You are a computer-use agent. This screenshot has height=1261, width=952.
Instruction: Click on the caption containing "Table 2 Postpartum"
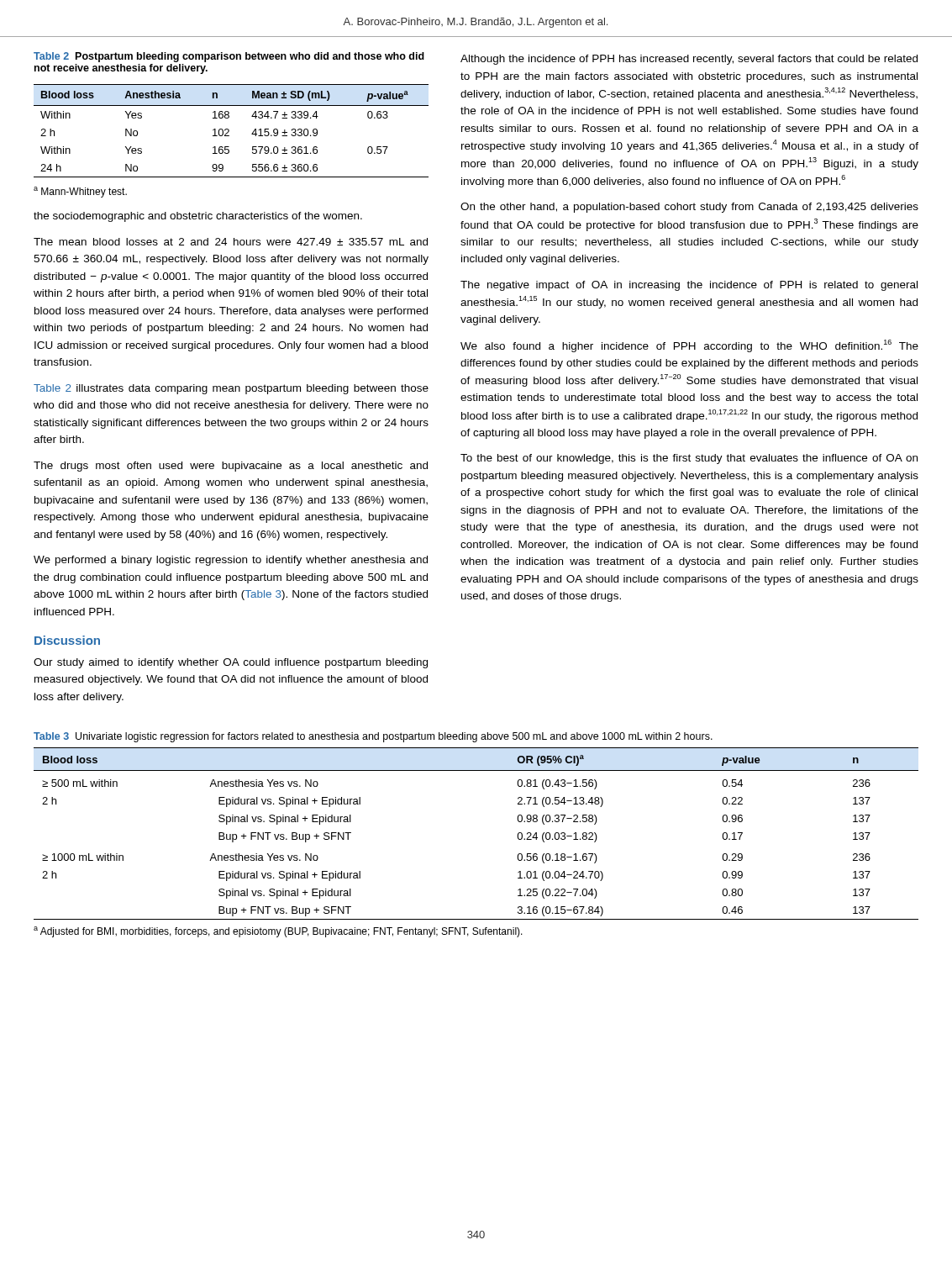[231, 62]
